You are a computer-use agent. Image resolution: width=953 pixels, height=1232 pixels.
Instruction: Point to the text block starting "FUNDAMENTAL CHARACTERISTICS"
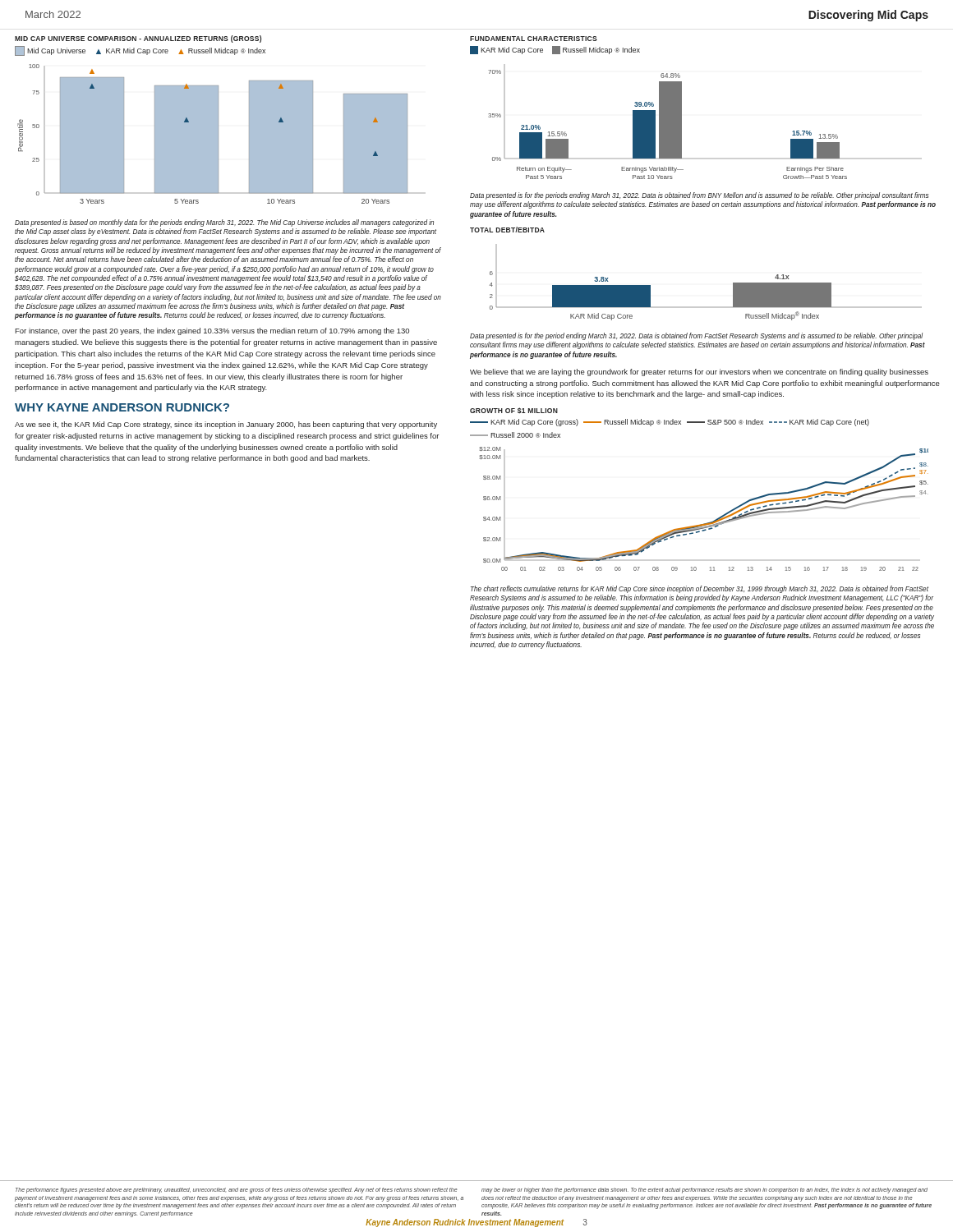tap(534, 39)
